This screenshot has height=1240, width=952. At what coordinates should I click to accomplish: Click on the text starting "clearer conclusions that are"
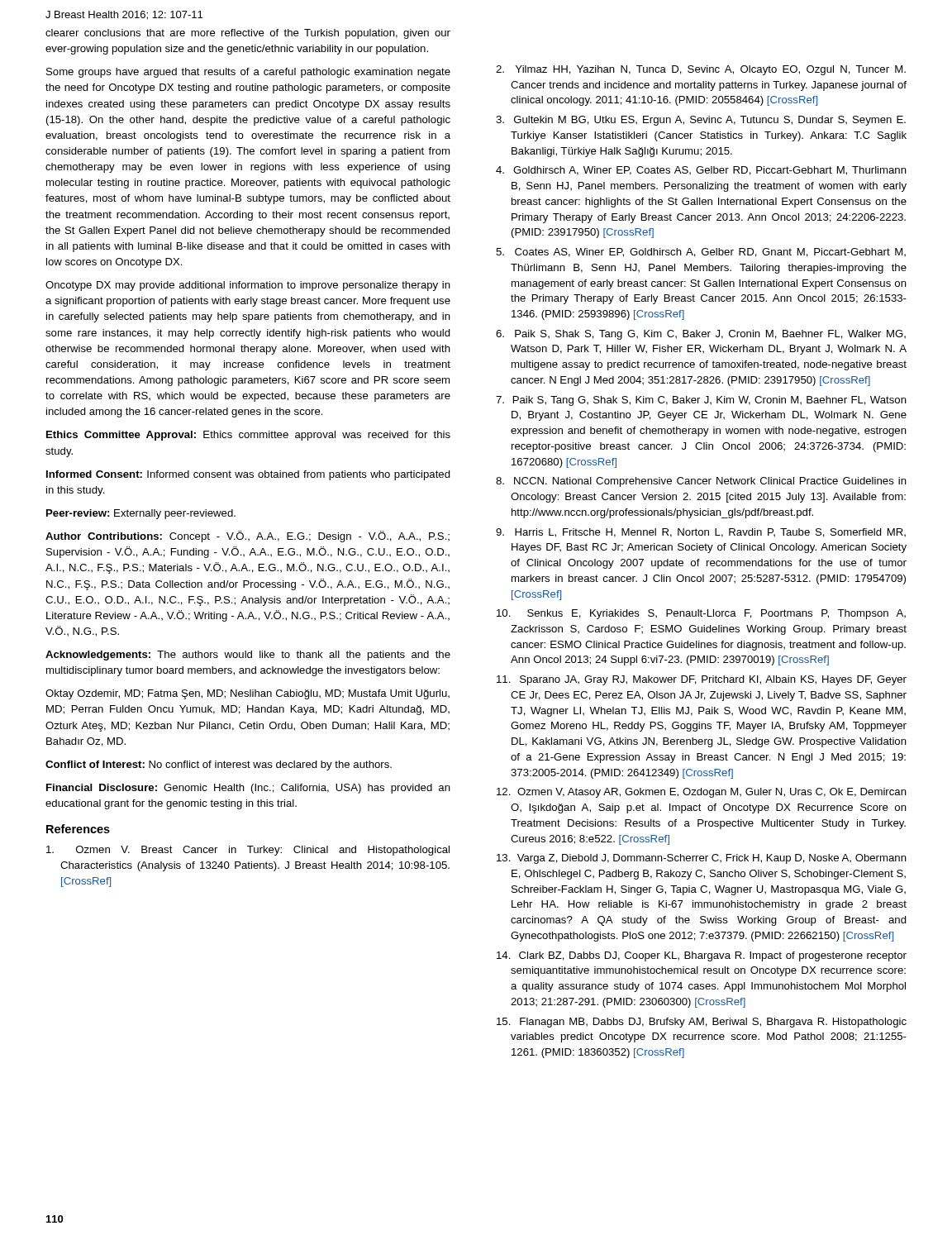tap(248, 41)
